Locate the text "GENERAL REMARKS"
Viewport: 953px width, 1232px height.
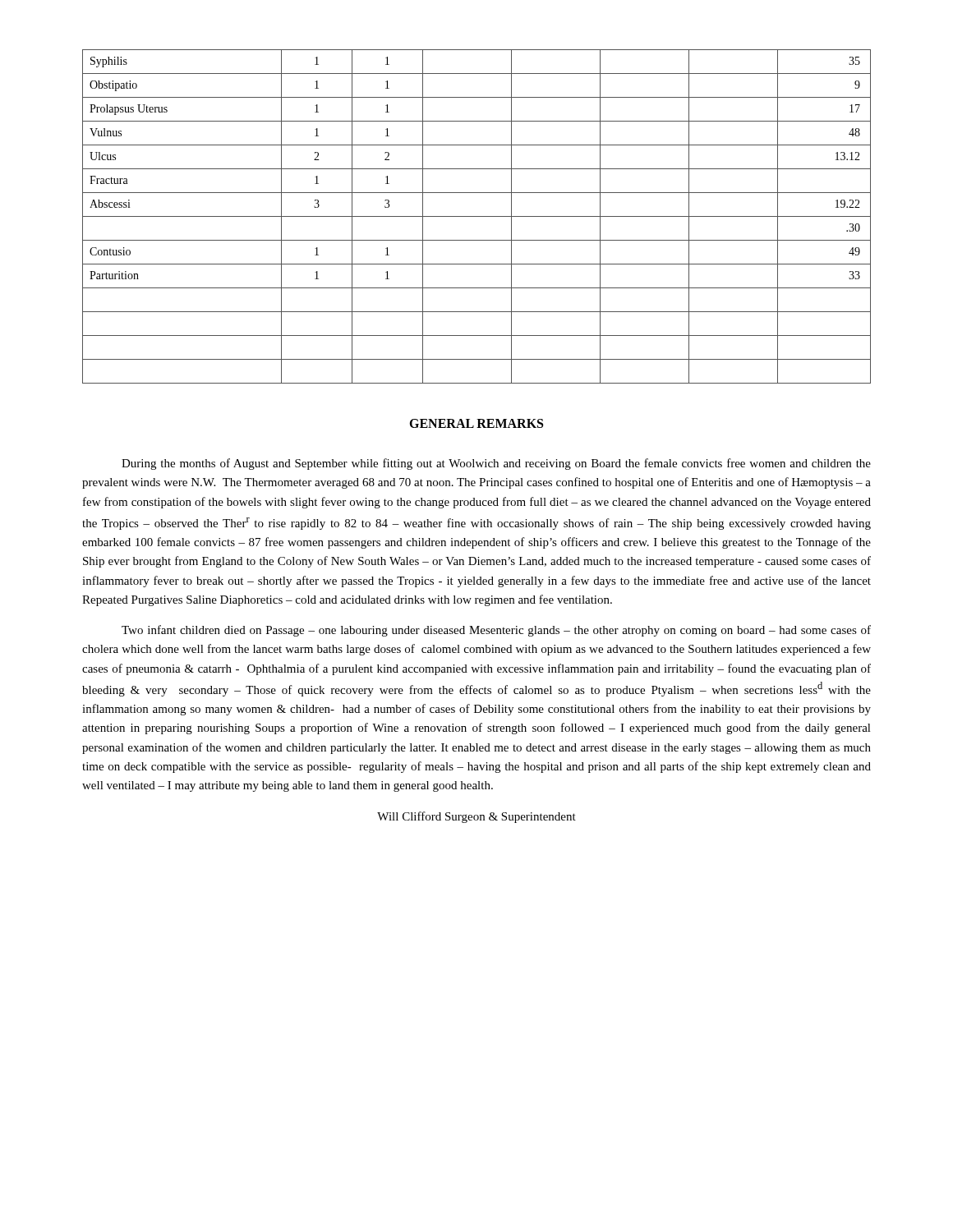point(476,423)
